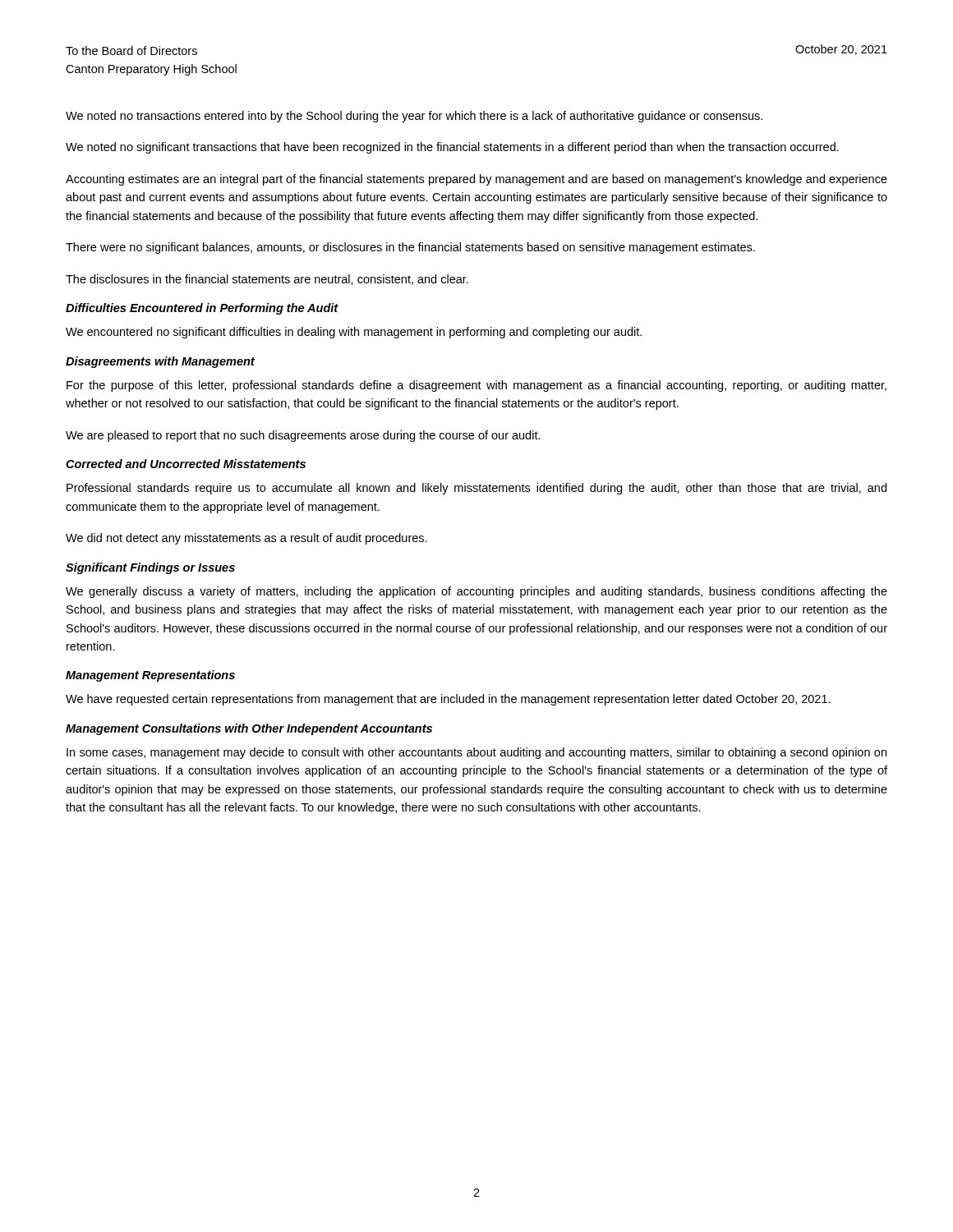The width and height of the screenshot is (953, 1232).
Task: Find the text block starting "In some cases, management may"
Action: (476, 780)
